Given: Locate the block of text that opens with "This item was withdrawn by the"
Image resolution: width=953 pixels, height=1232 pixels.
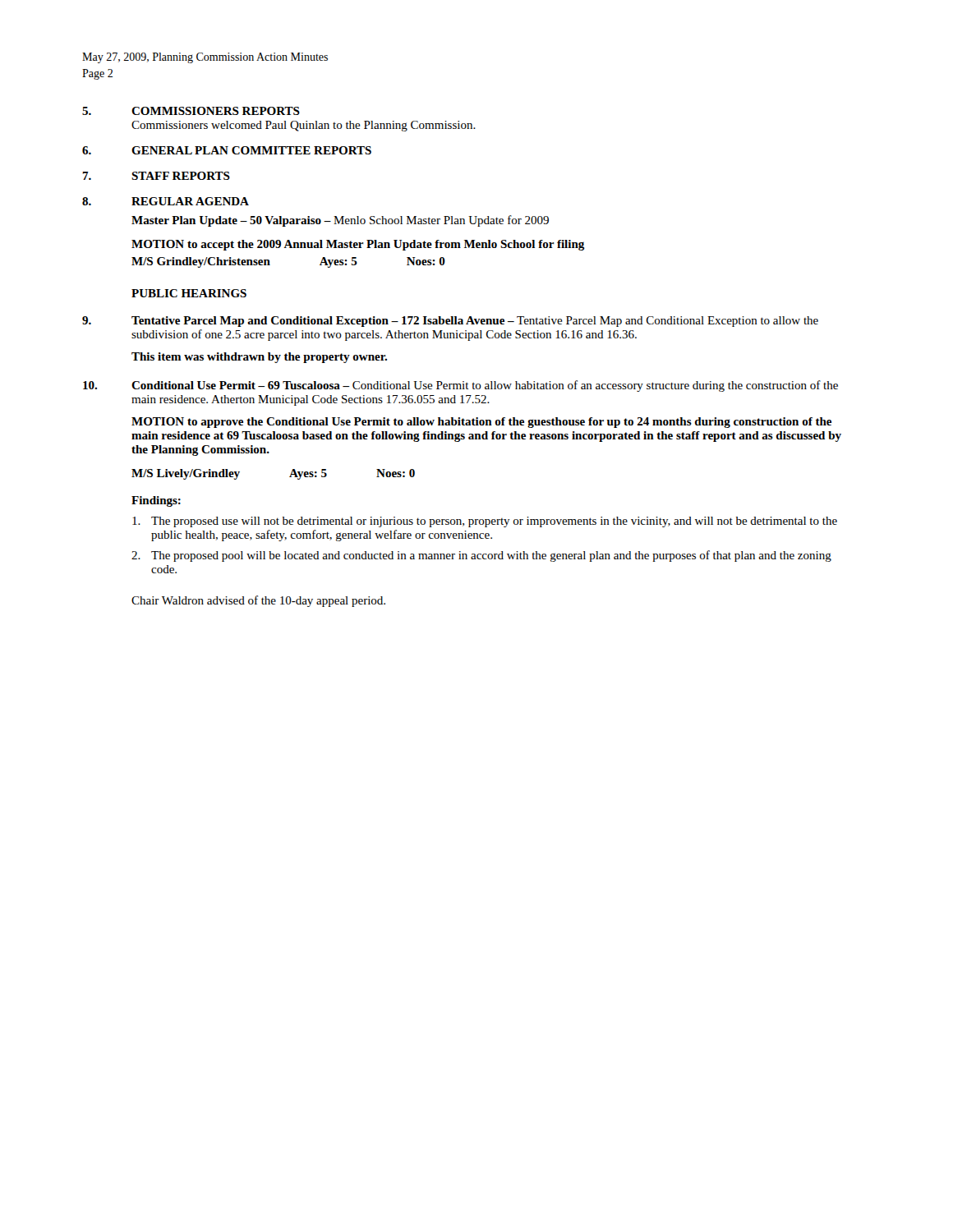Looking at the screenshot, I should (259, 357).
